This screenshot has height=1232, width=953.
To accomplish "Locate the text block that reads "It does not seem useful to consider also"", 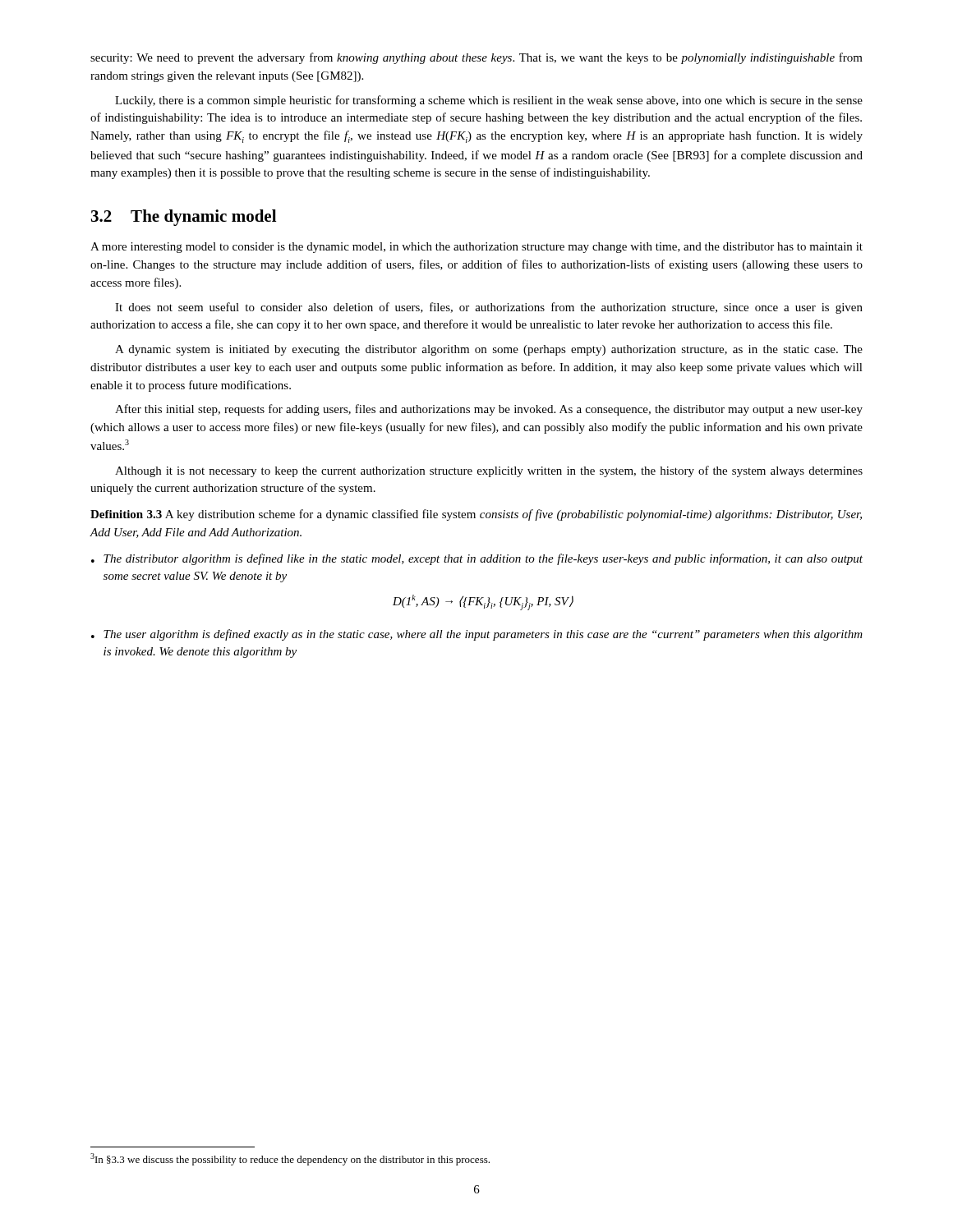I will 476,317.
